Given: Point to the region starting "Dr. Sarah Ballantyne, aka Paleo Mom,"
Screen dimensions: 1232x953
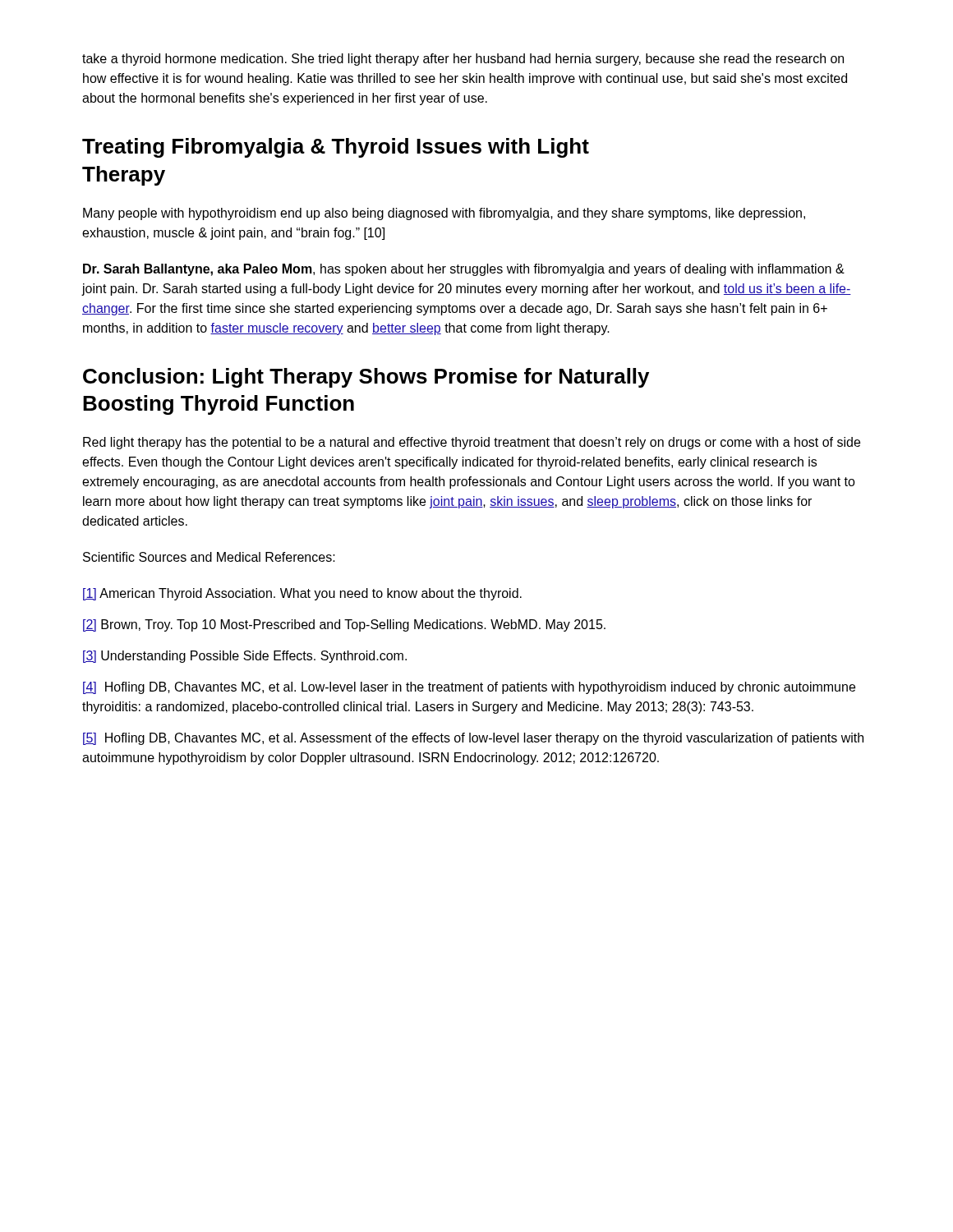Looking at the screenshot, I should (466, 298).
